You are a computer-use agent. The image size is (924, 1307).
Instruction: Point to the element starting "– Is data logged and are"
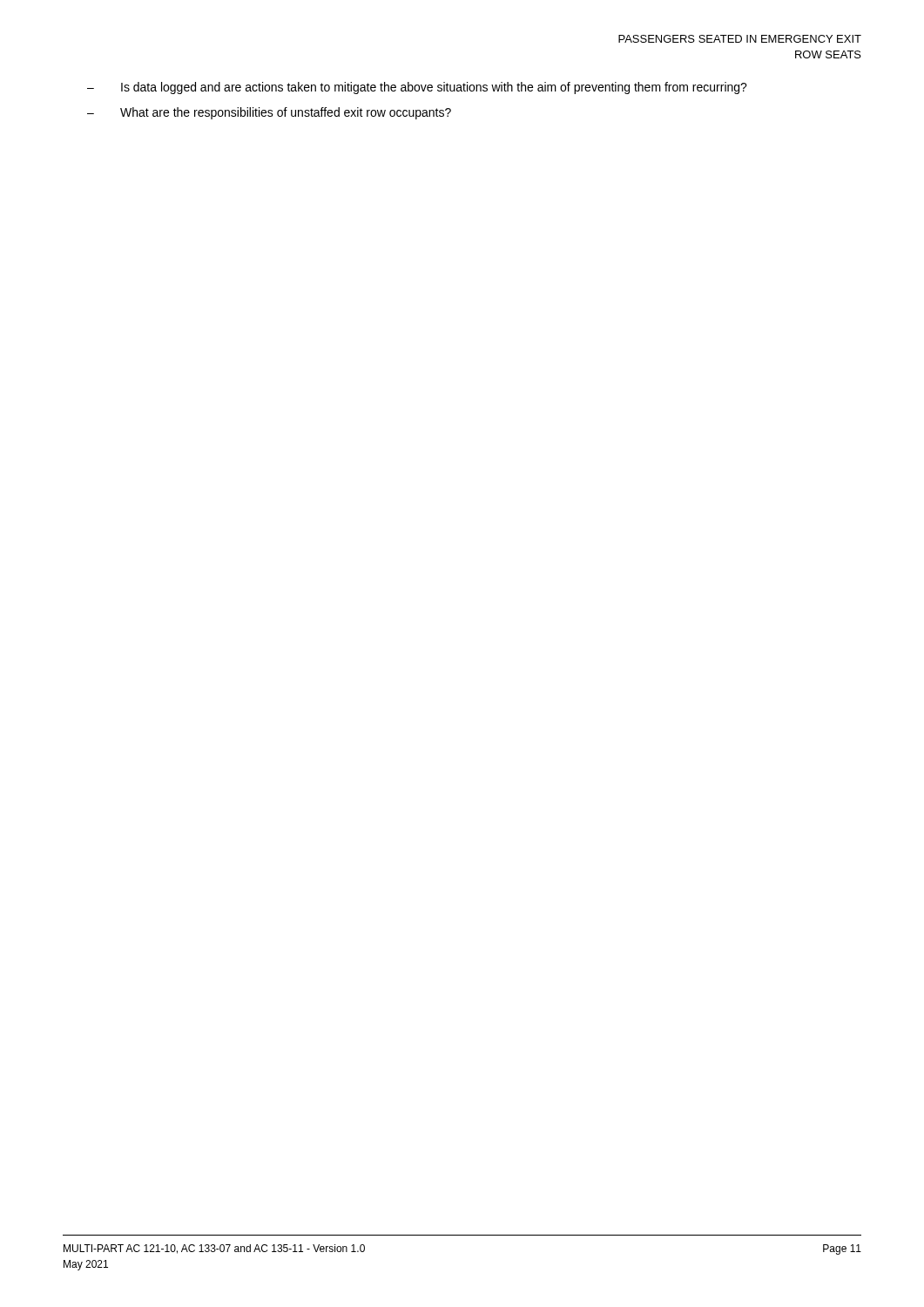pos(462,88)
